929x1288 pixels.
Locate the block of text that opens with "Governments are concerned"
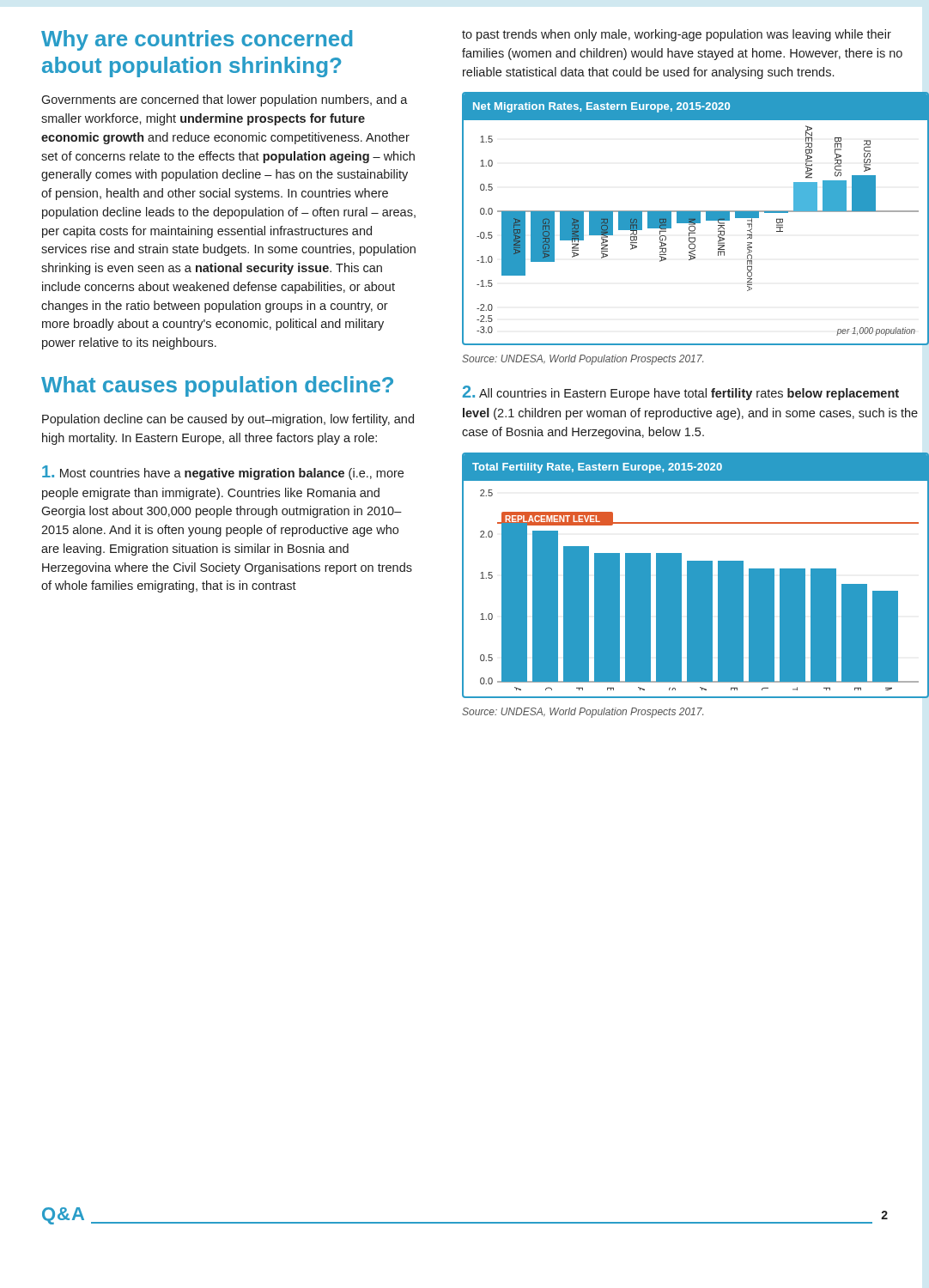point(229,221)
